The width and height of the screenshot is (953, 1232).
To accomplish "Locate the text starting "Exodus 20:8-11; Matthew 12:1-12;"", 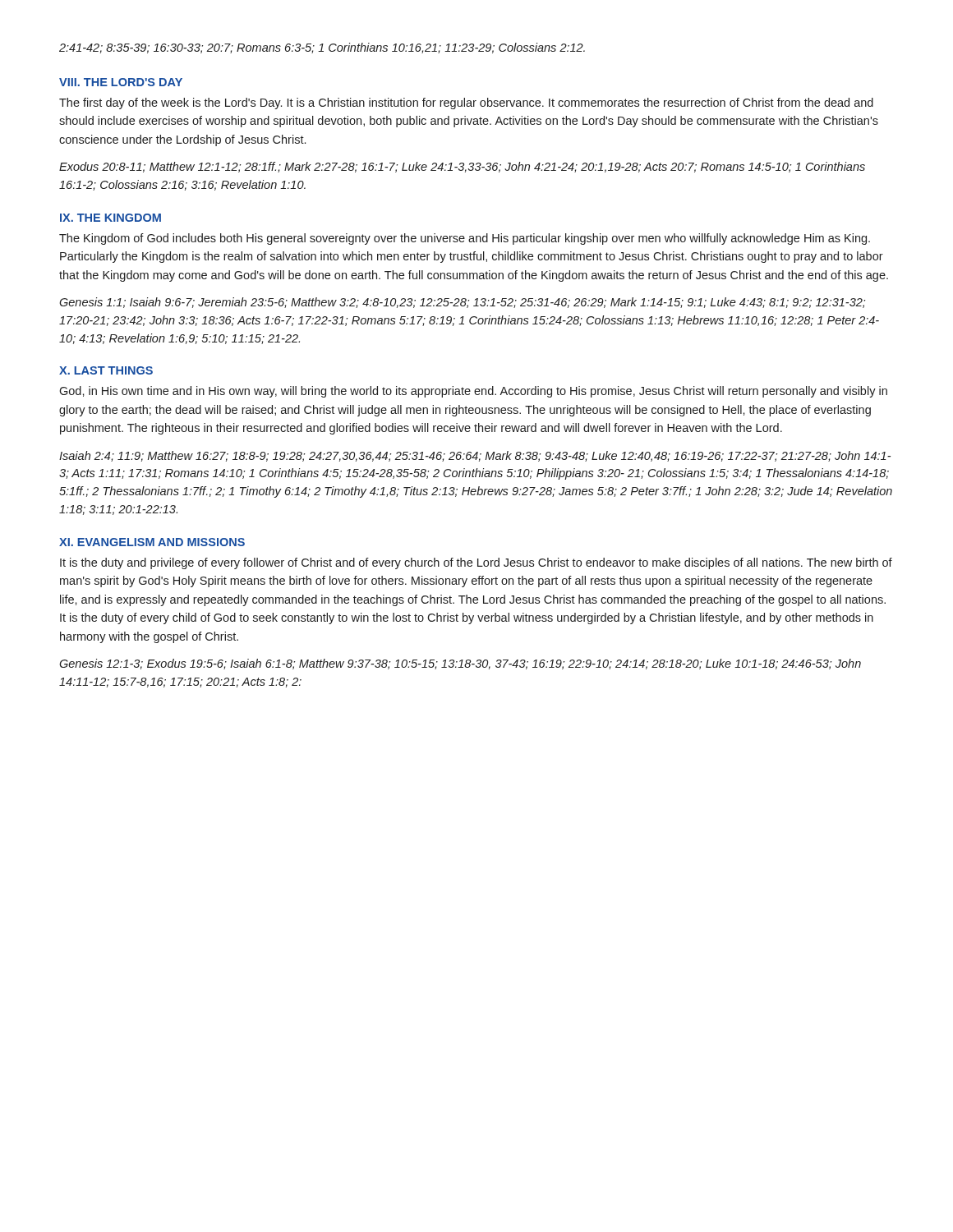I will [462, 176].
